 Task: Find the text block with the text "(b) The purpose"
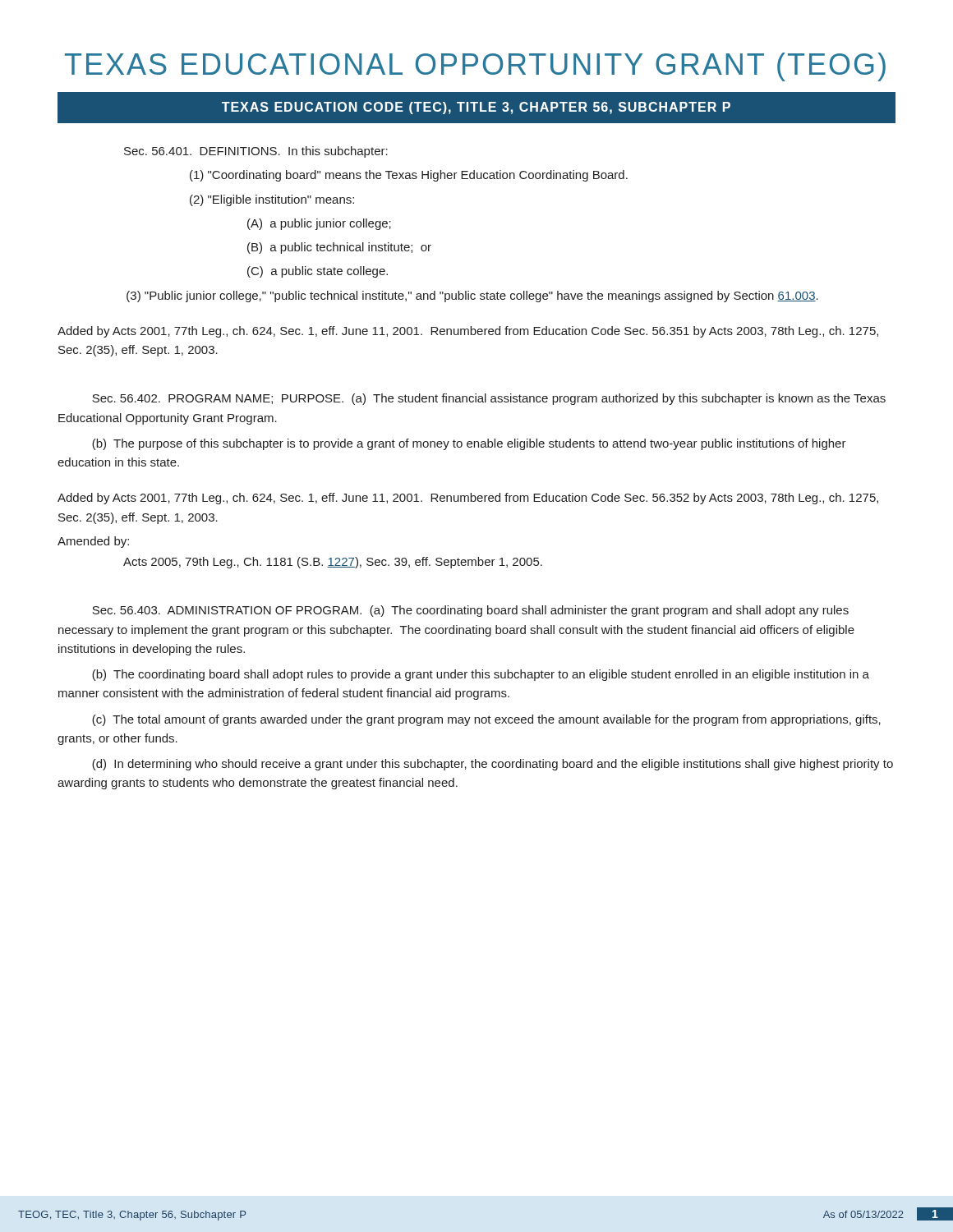click(452, 452)
